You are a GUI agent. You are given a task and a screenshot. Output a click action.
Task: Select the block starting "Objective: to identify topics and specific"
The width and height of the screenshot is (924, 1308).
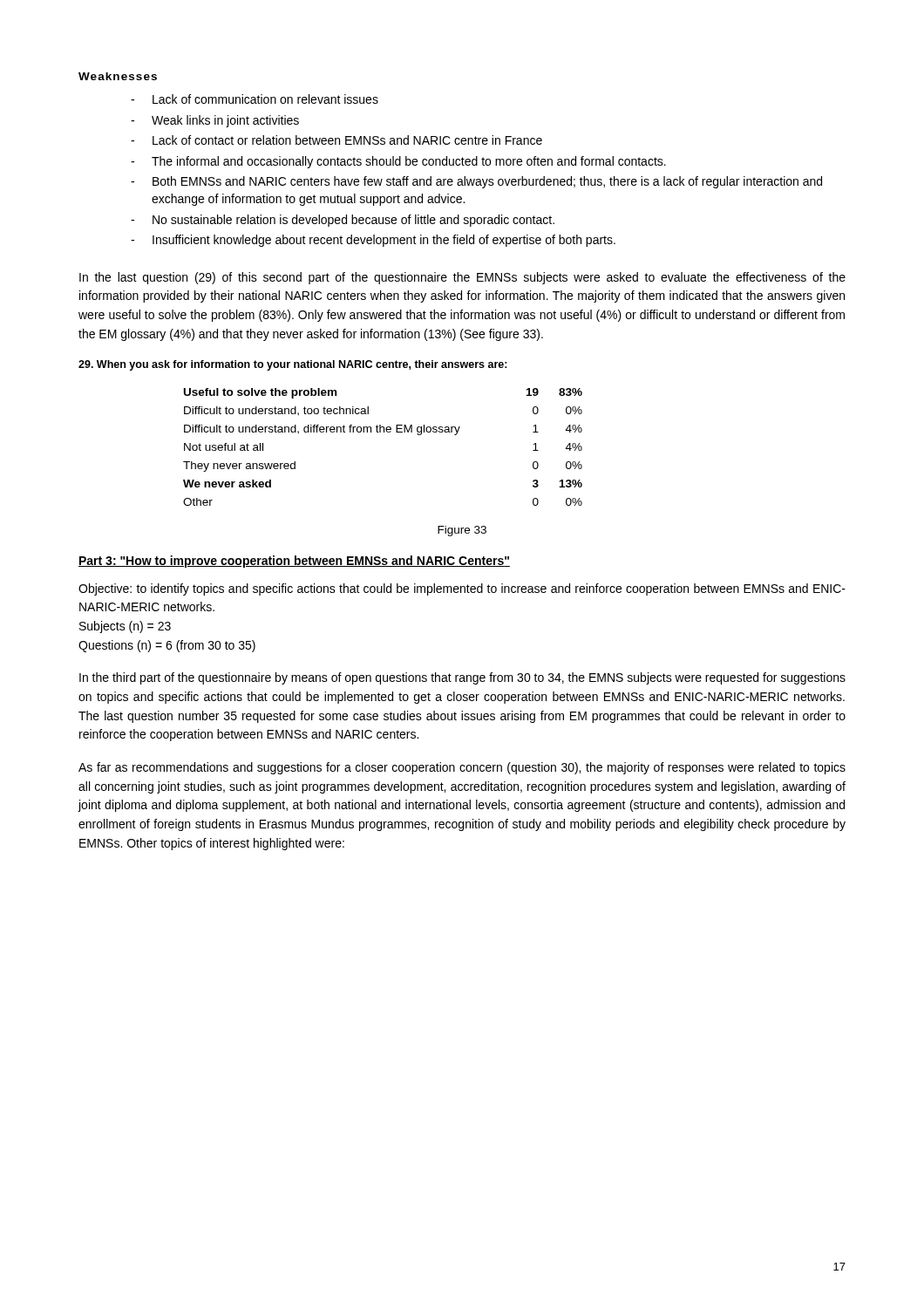(462, 589)
